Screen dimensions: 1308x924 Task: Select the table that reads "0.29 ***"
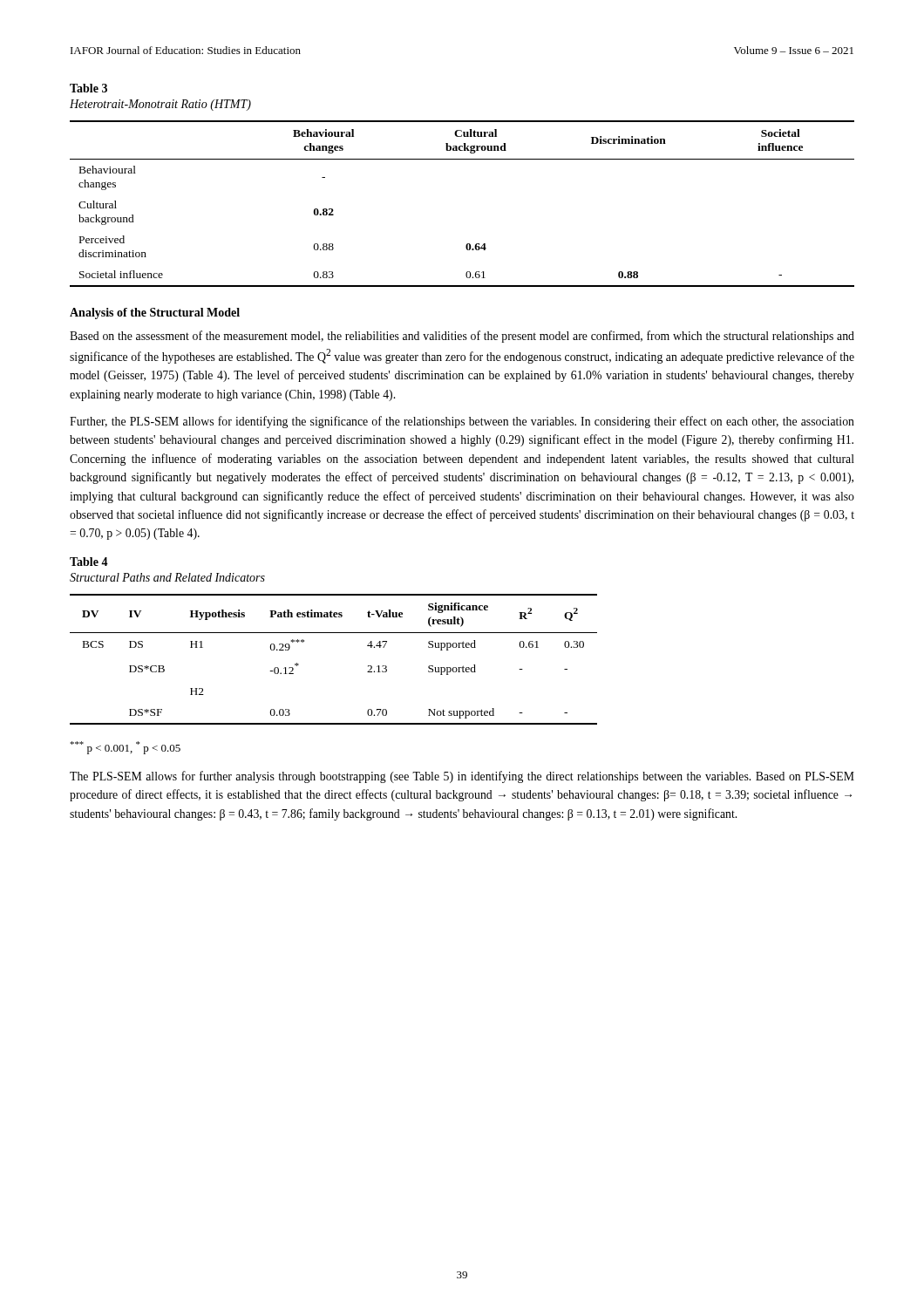462,659
